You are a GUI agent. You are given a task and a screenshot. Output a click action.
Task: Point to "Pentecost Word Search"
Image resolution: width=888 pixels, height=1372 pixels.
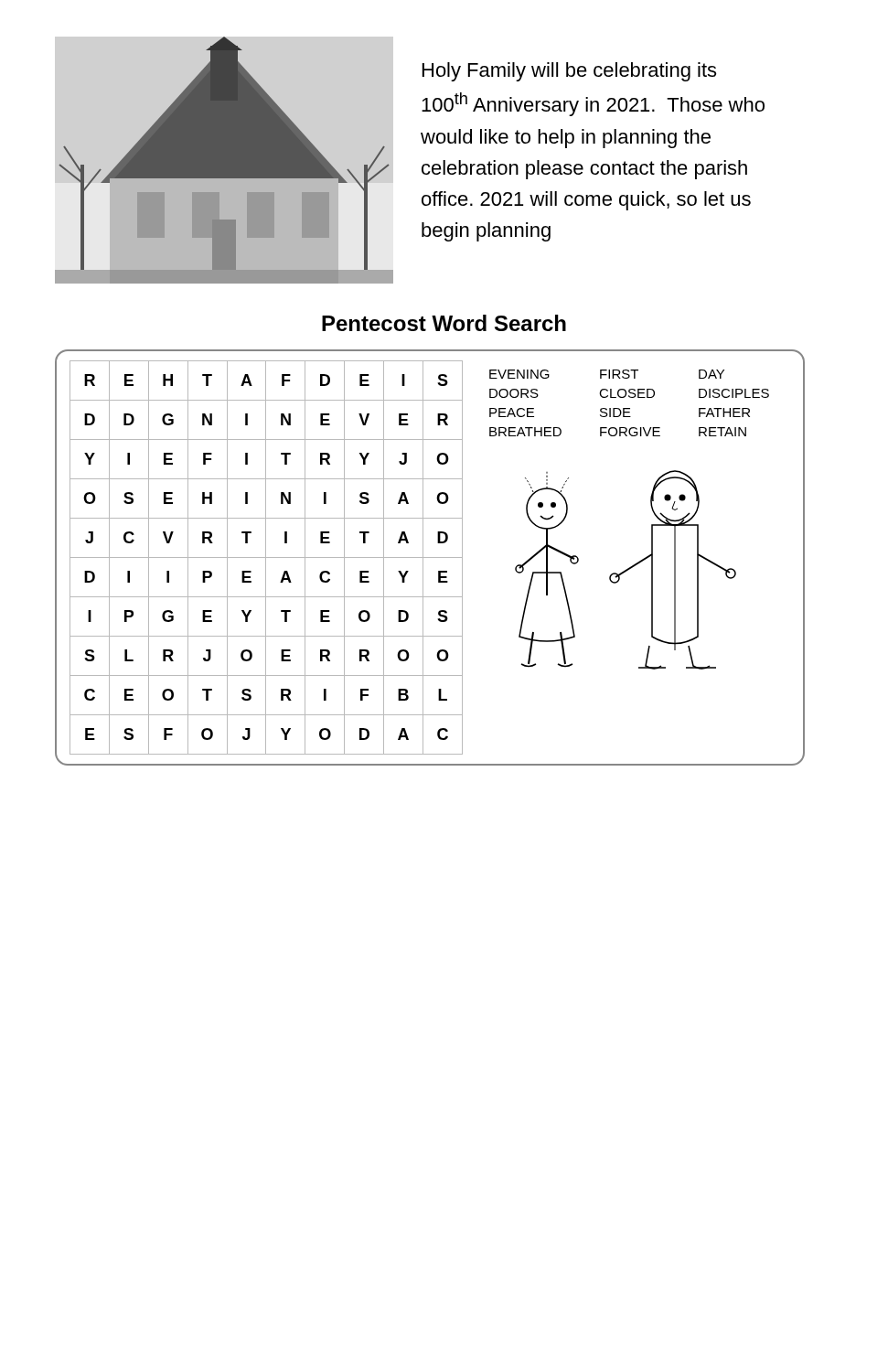pos(444,323)
